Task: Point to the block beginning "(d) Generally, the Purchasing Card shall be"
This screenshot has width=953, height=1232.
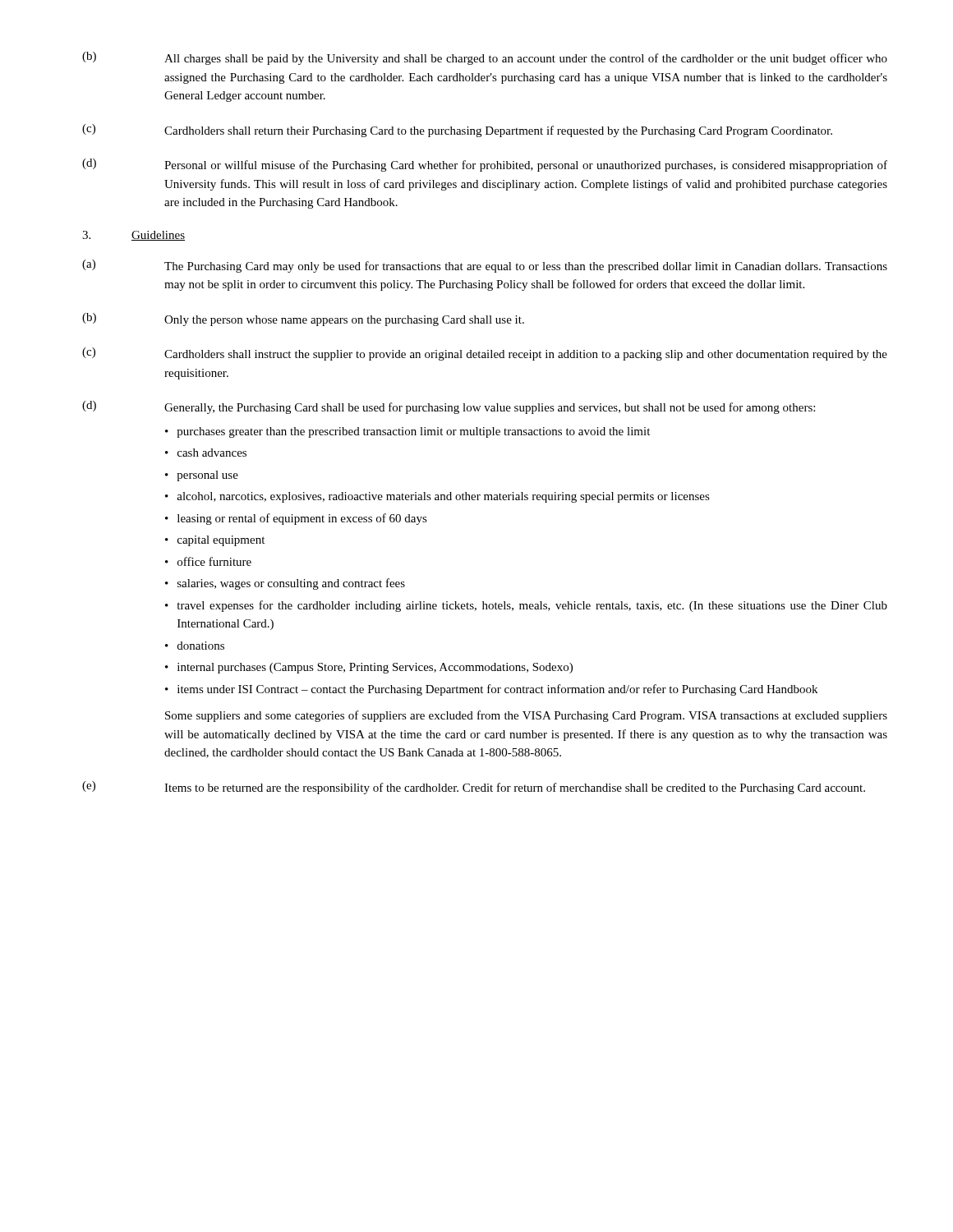Action: tap(449, 407)
